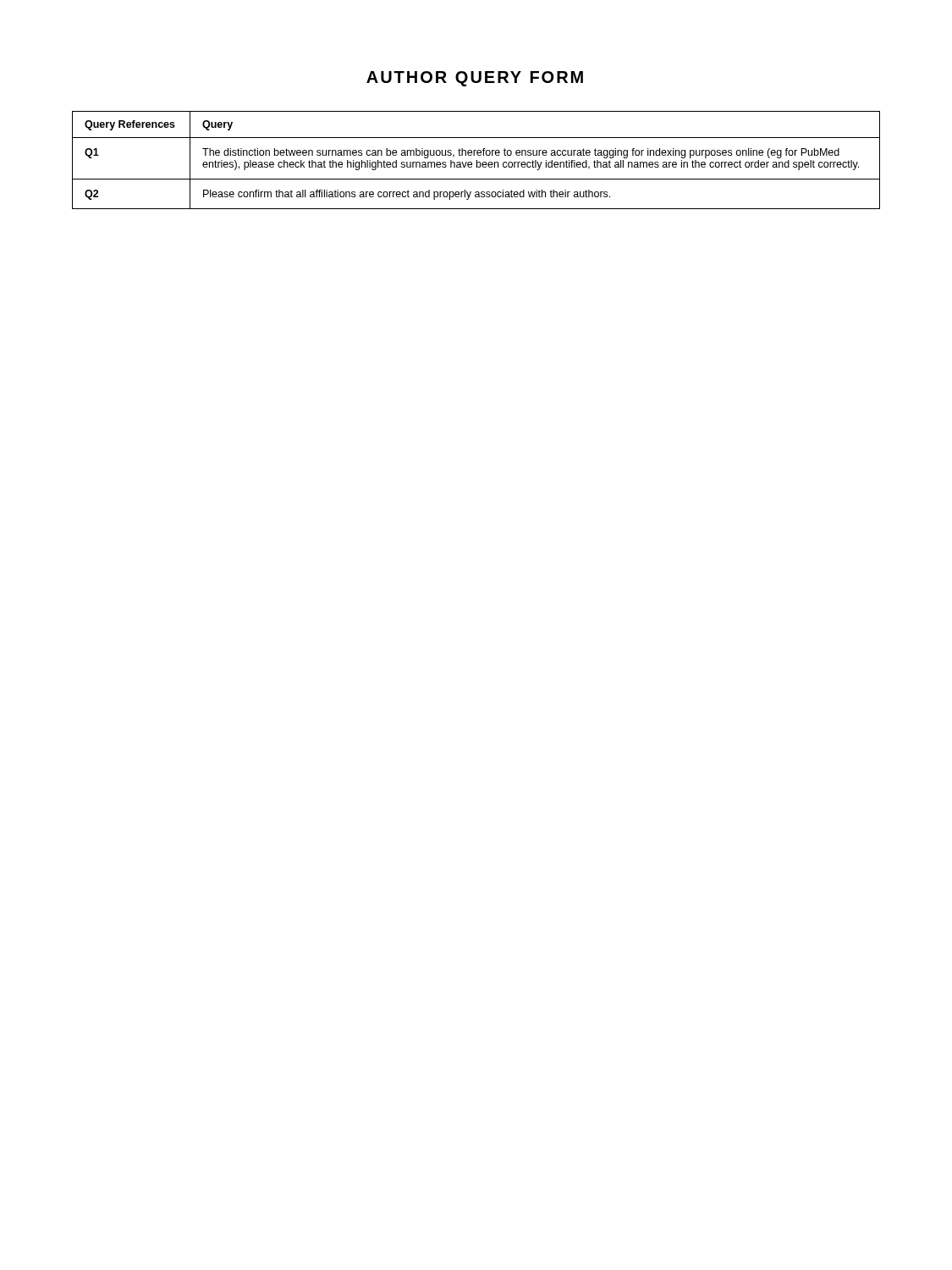Find the table
The width and height of the screenshot is (952, 1270).
pos(476,160)
